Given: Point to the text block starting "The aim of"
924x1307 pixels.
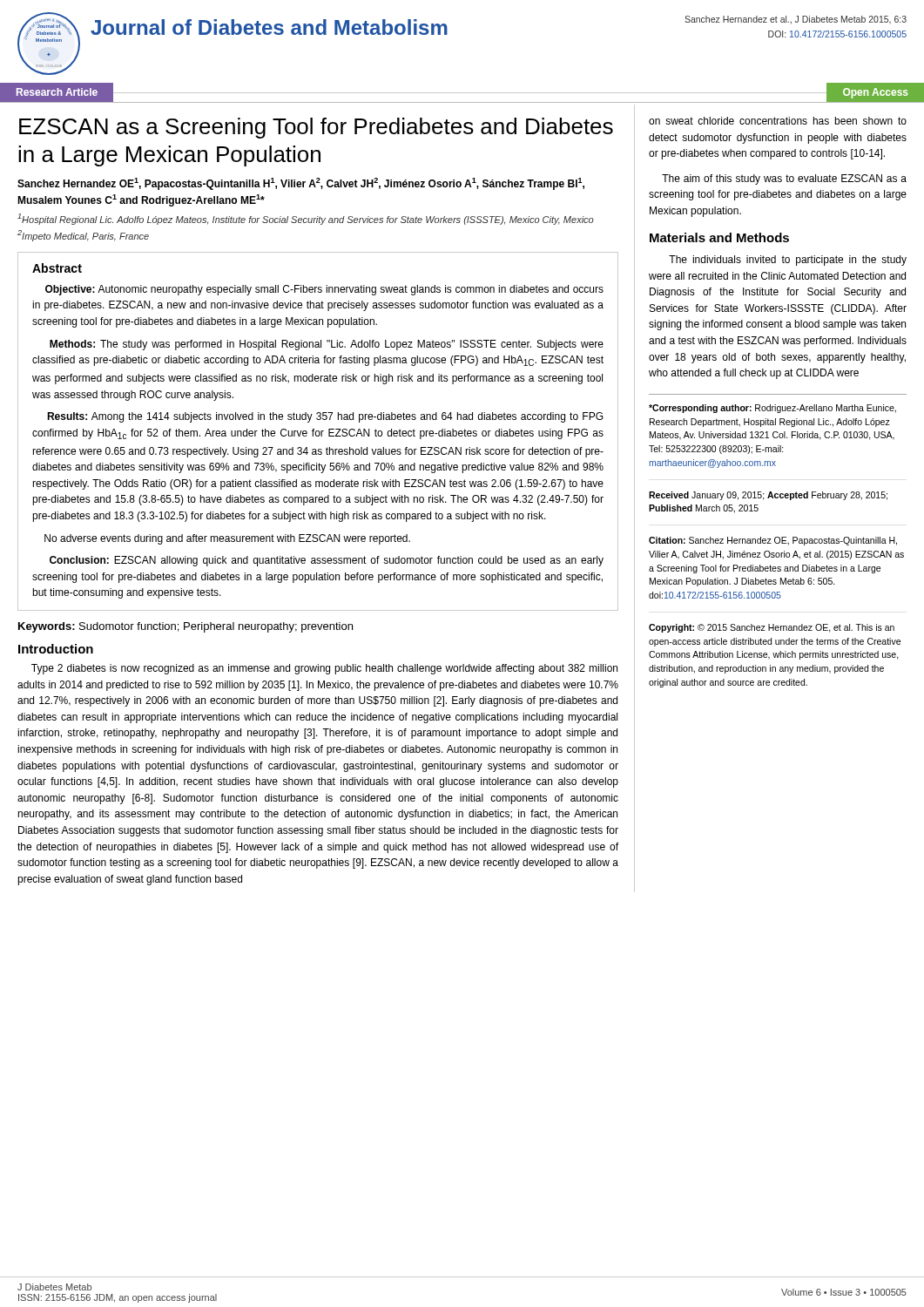Looking at the screenshot, I should pyautogui.click(x=778, y=195).
